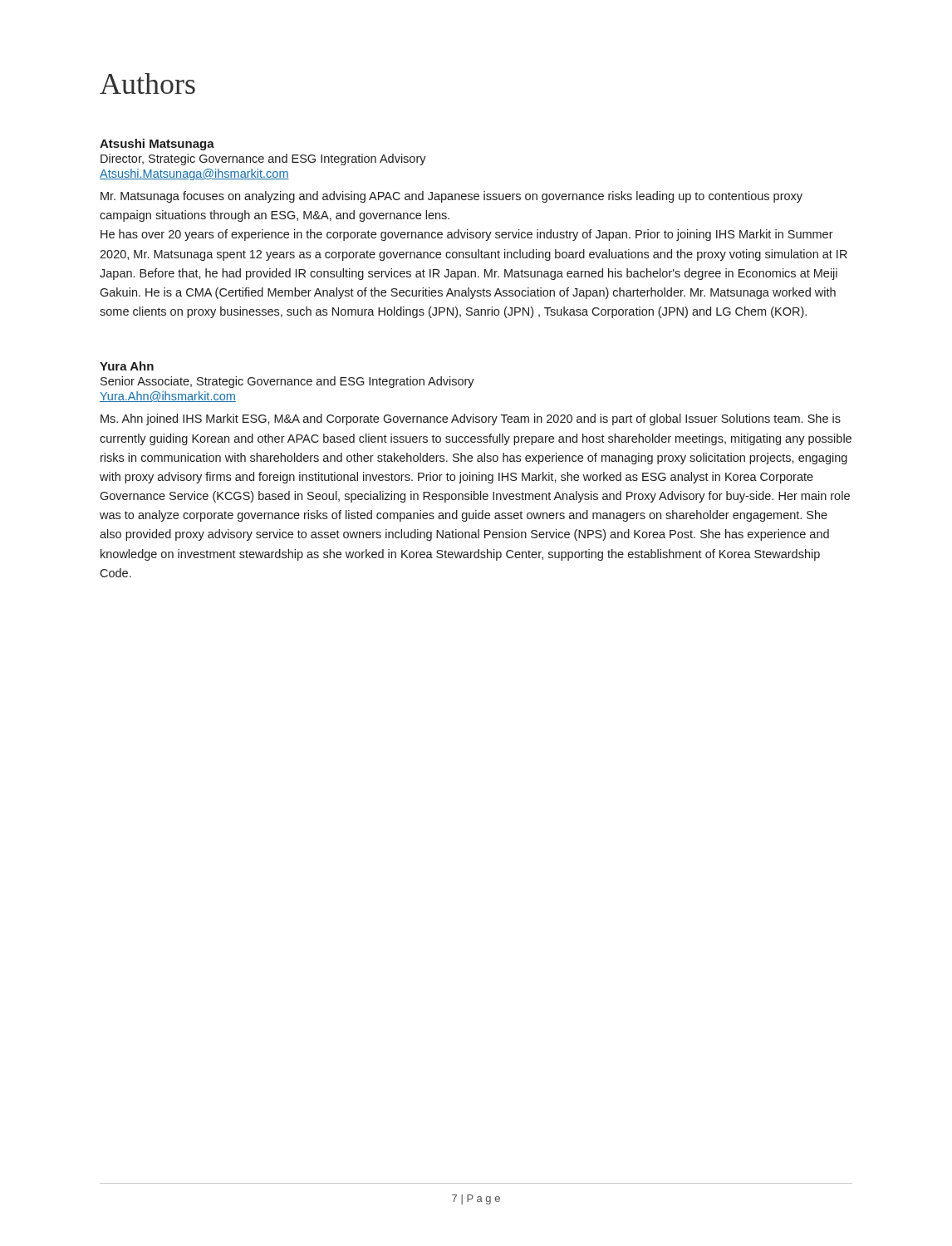Point to the block beginning "Director, Strategic Governance"
This screenshot has height=1246, width=952.
point(263,159)
